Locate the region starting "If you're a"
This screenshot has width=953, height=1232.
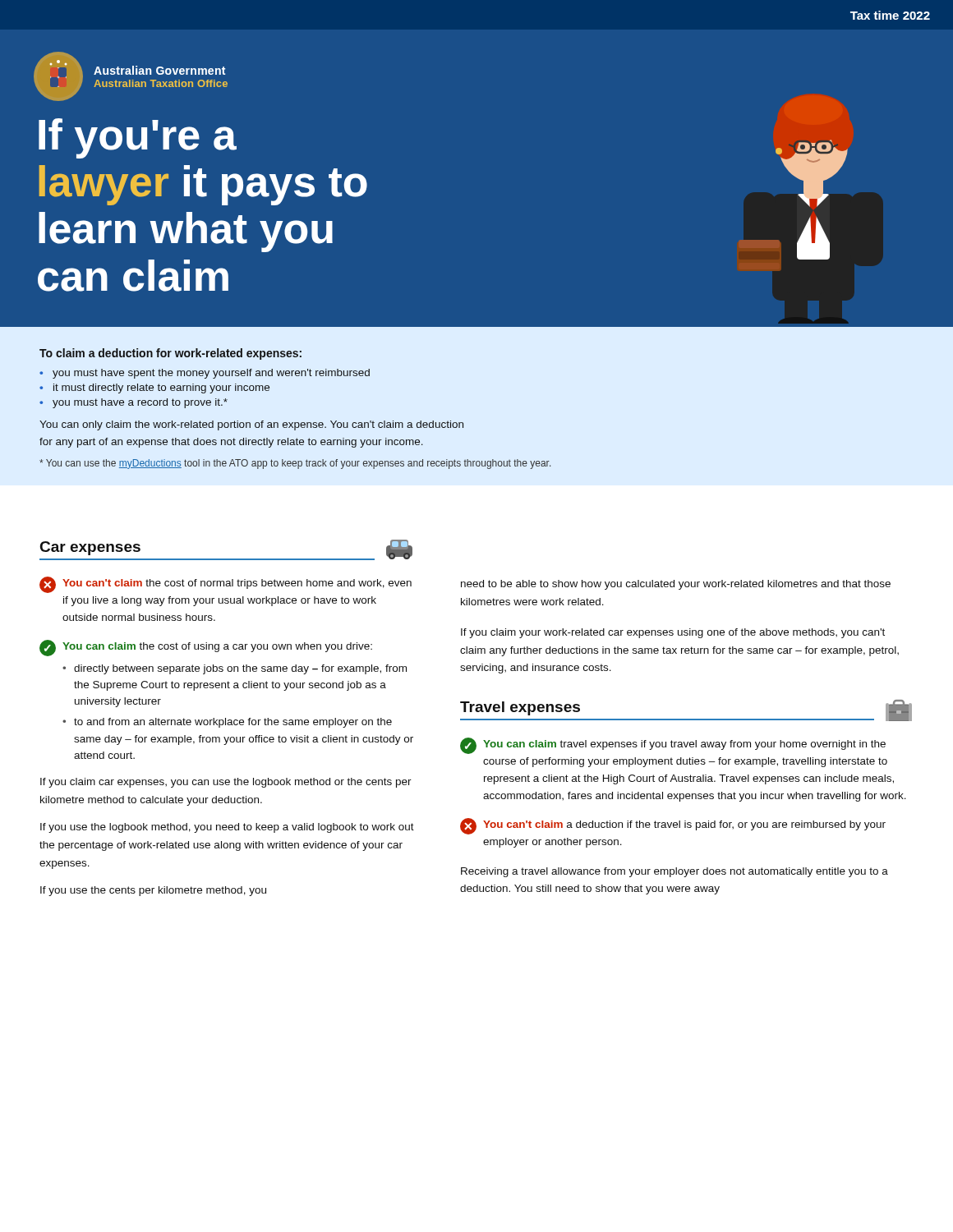point(202,206)
